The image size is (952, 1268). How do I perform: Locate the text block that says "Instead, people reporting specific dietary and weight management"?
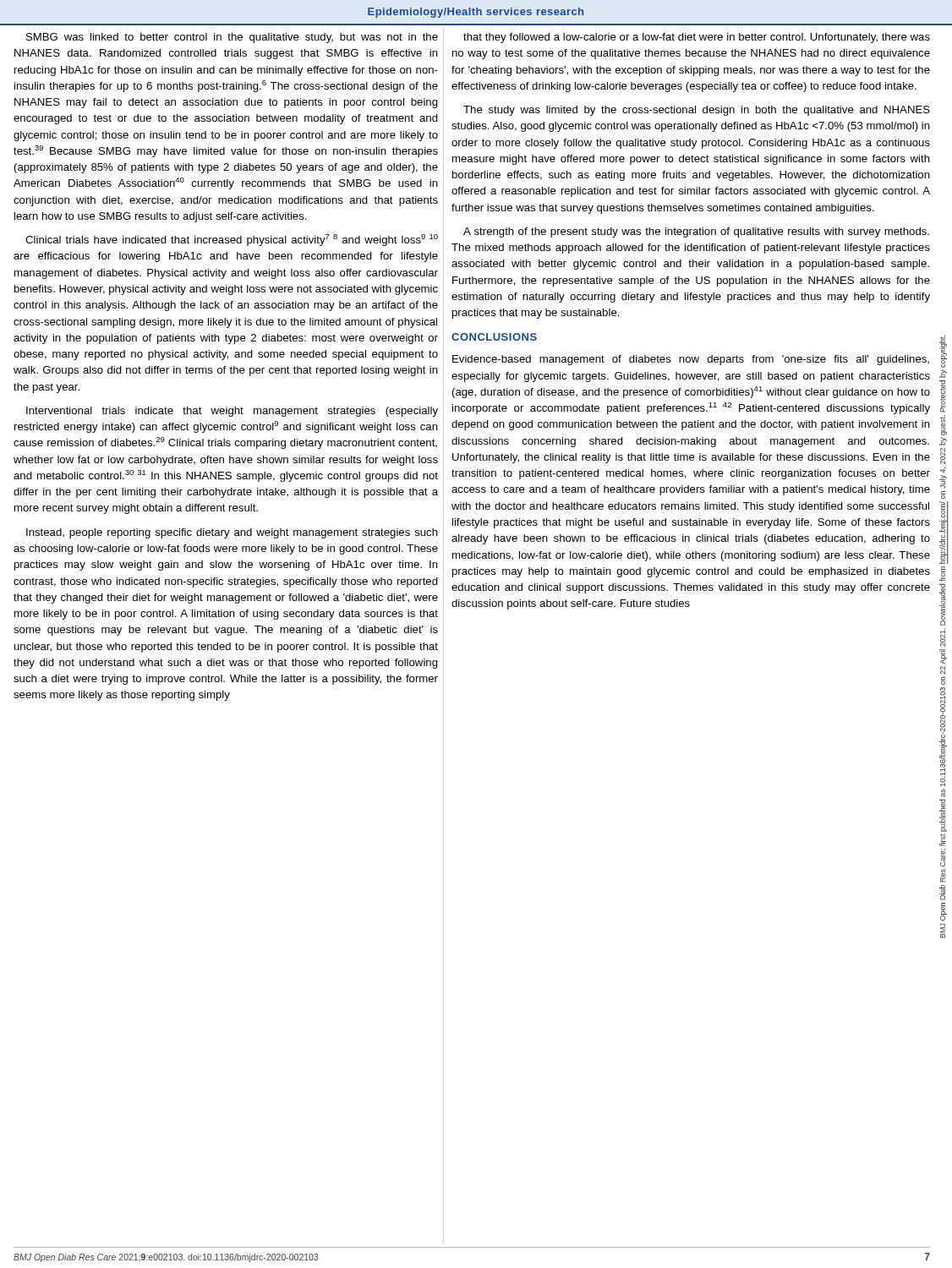226,613
